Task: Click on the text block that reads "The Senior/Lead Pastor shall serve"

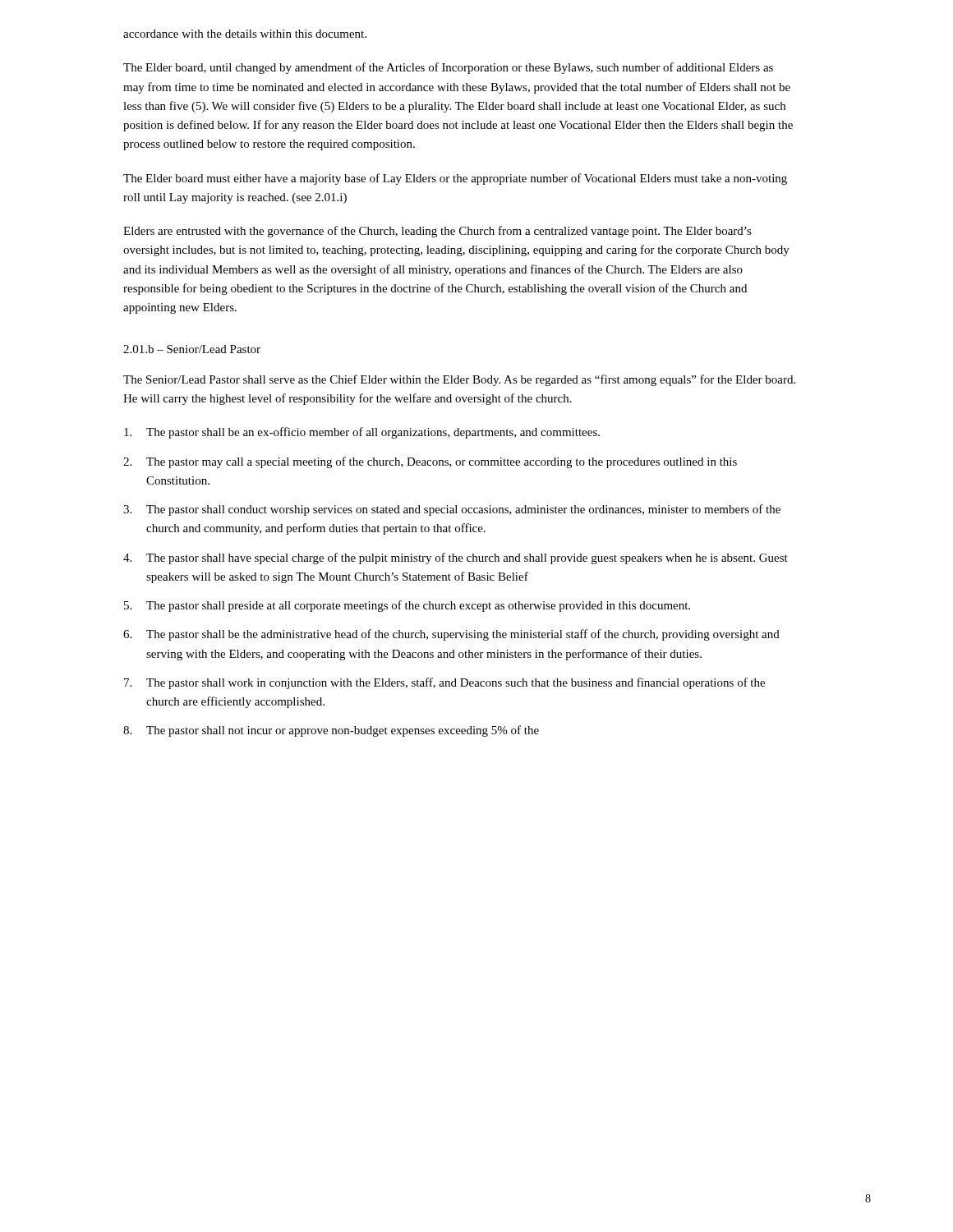Action: pos(460,389)
